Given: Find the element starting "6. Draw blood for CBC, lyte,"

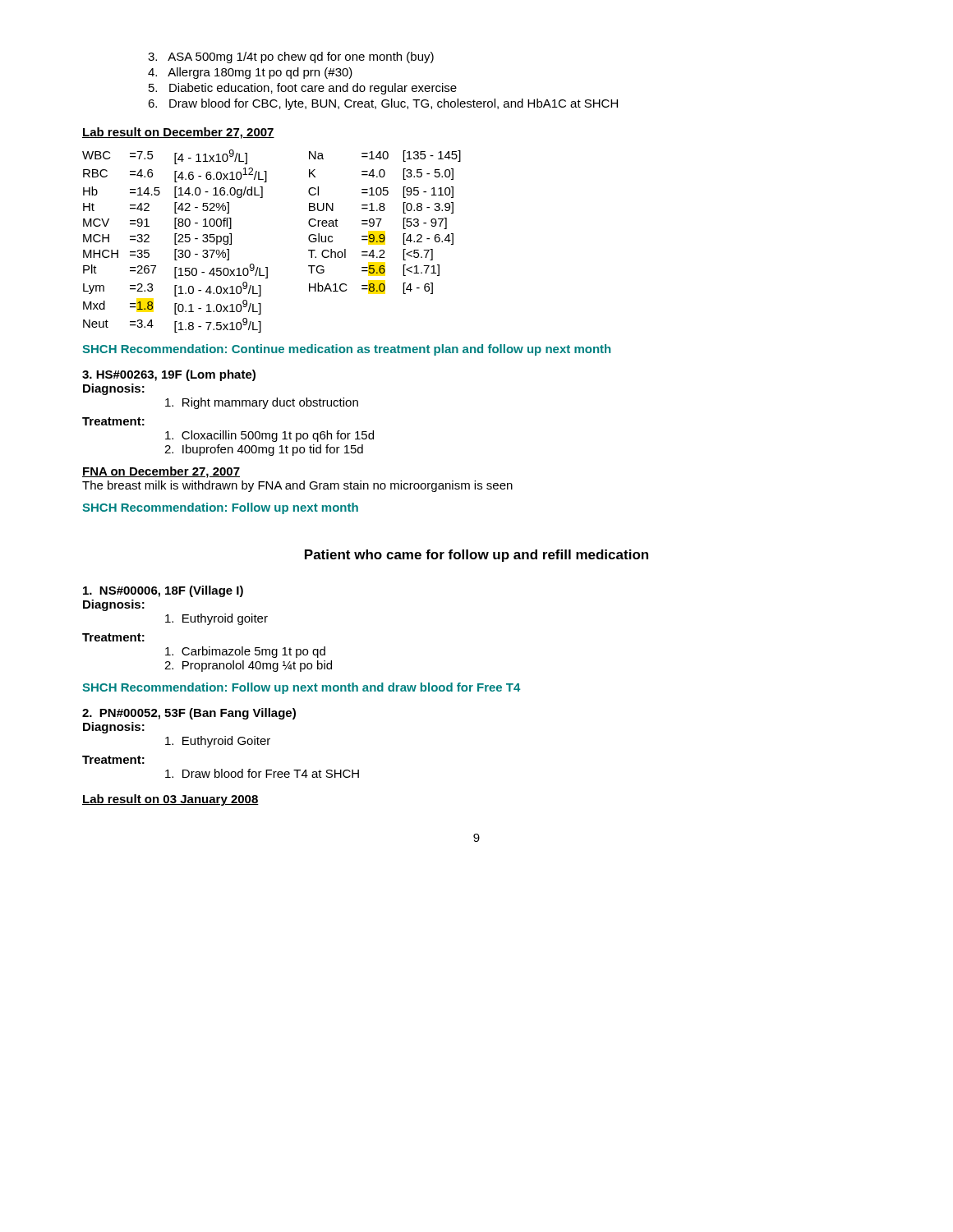Looking at the screenshot, I should [x=383, y=103].
